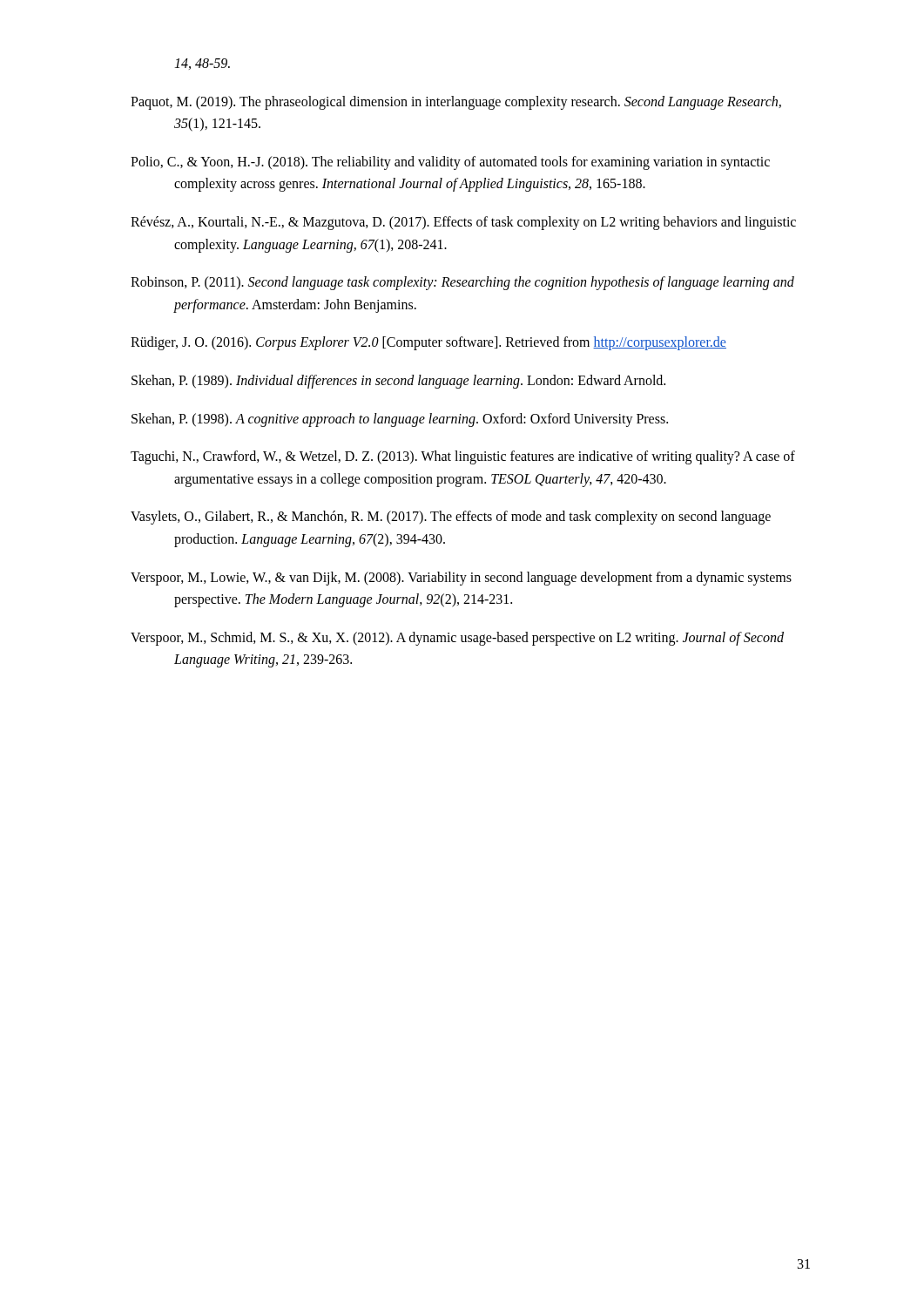Click the passage that begins "Verspoor, M., Lowie, W., &"
This screenshot has height=1307, width=924.
coord(461,588)
